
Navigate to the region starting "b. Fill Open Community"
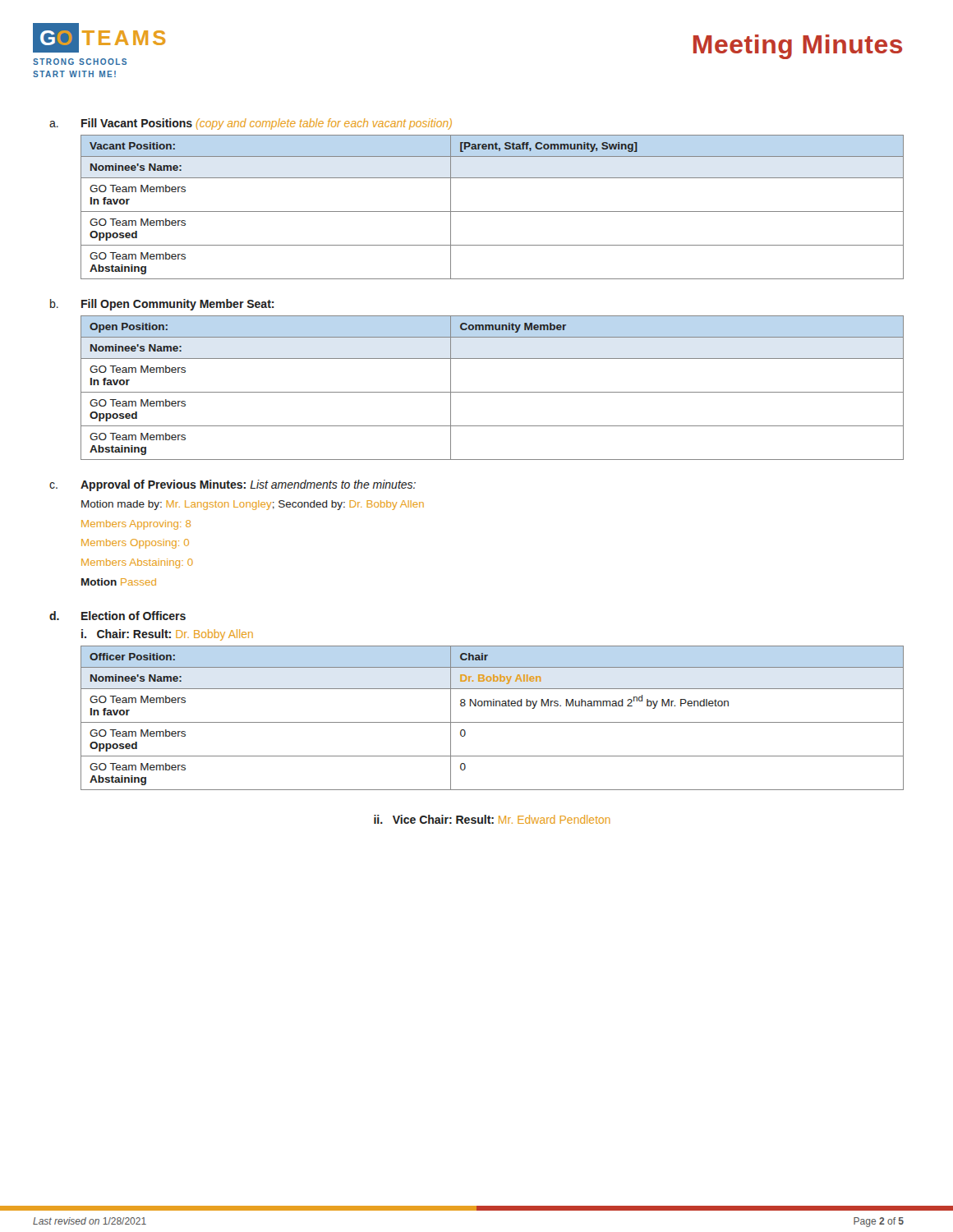coord(162,304)
